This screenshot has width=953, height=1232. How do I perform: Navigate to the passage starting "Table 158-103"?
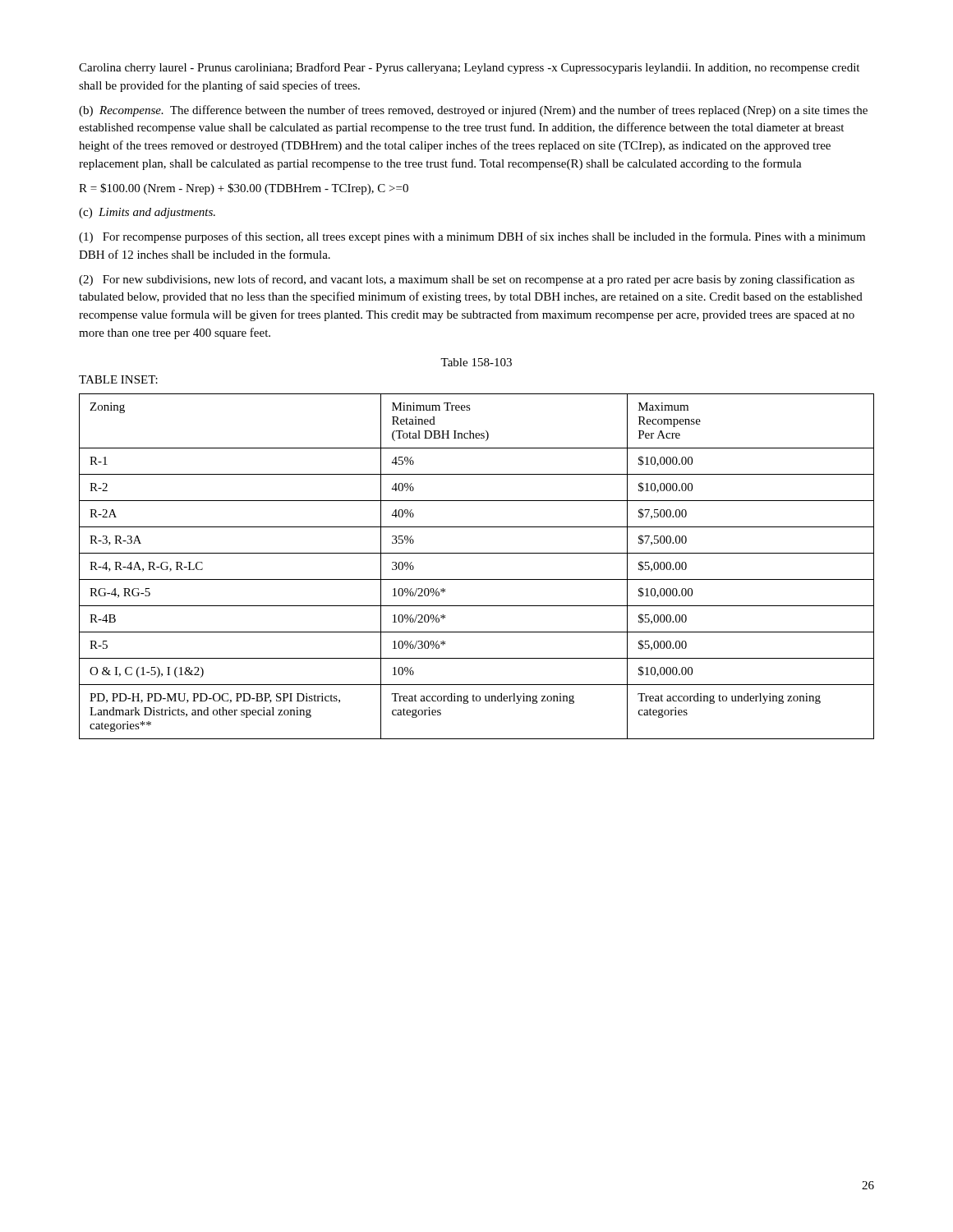pos(476,362)
